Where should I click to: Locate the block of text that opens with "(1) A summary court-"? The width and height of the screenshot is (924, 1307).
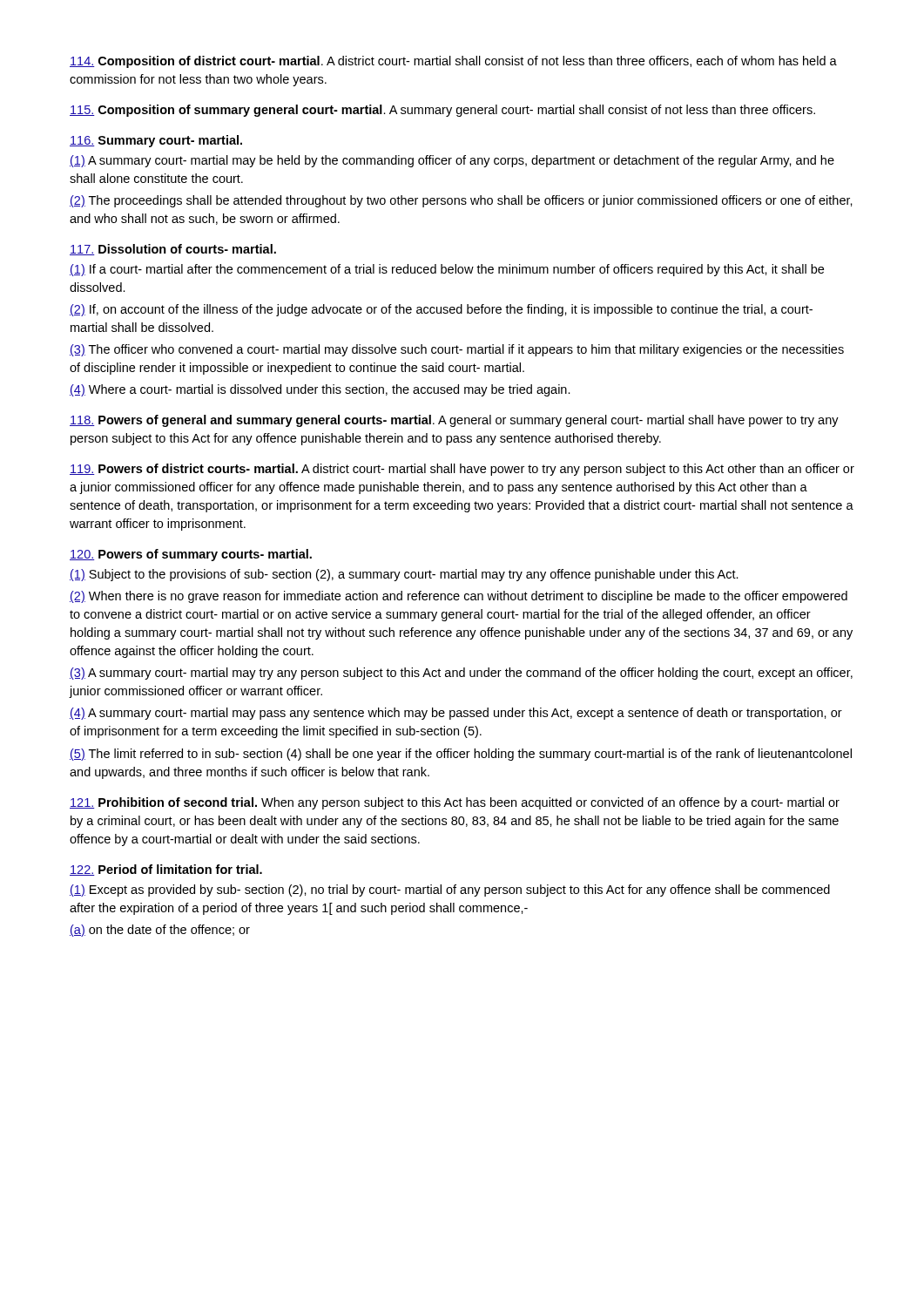(452, 170)
